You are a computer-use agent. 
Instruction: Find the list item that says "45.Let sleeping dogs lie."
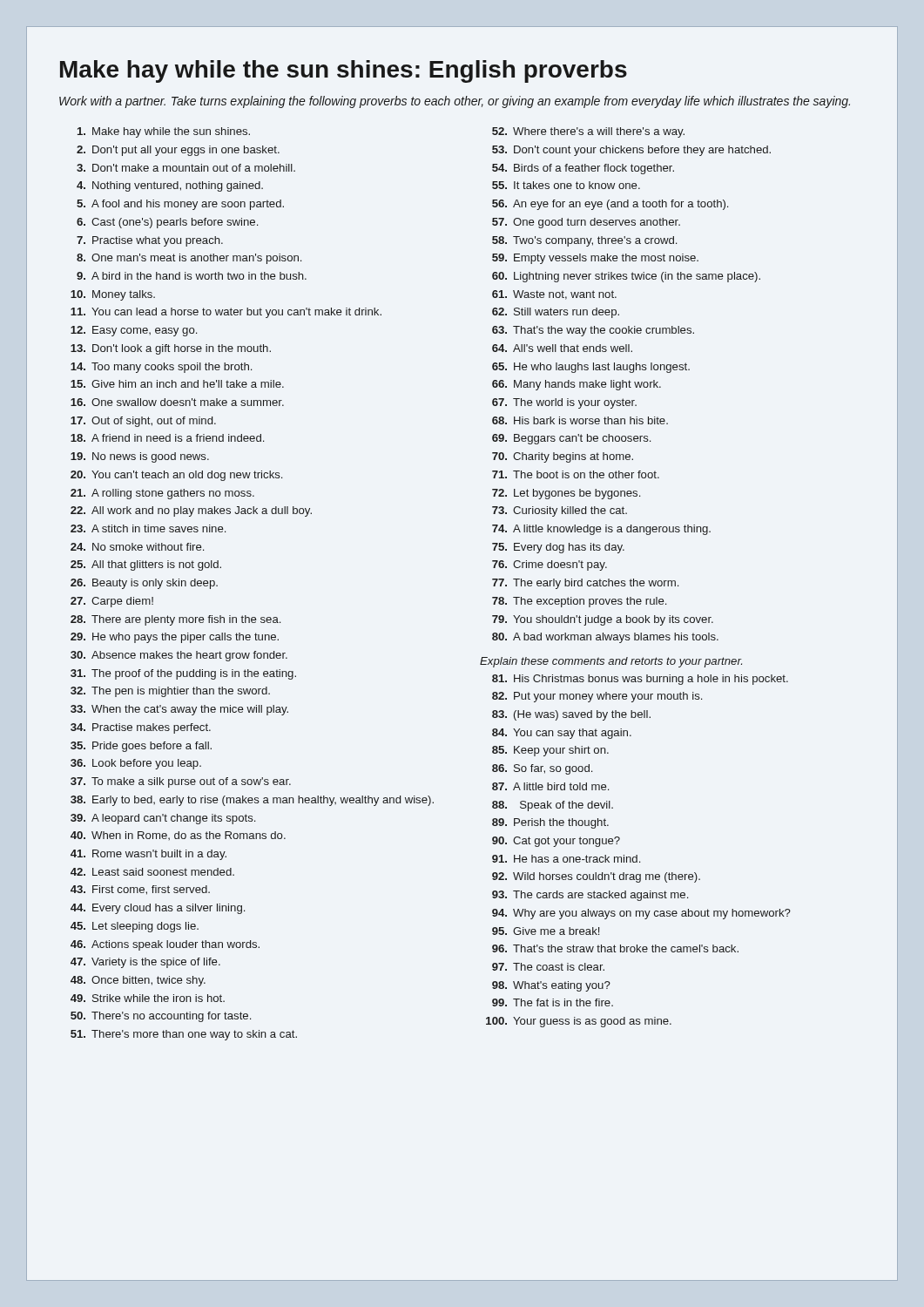tap(135, 927)
